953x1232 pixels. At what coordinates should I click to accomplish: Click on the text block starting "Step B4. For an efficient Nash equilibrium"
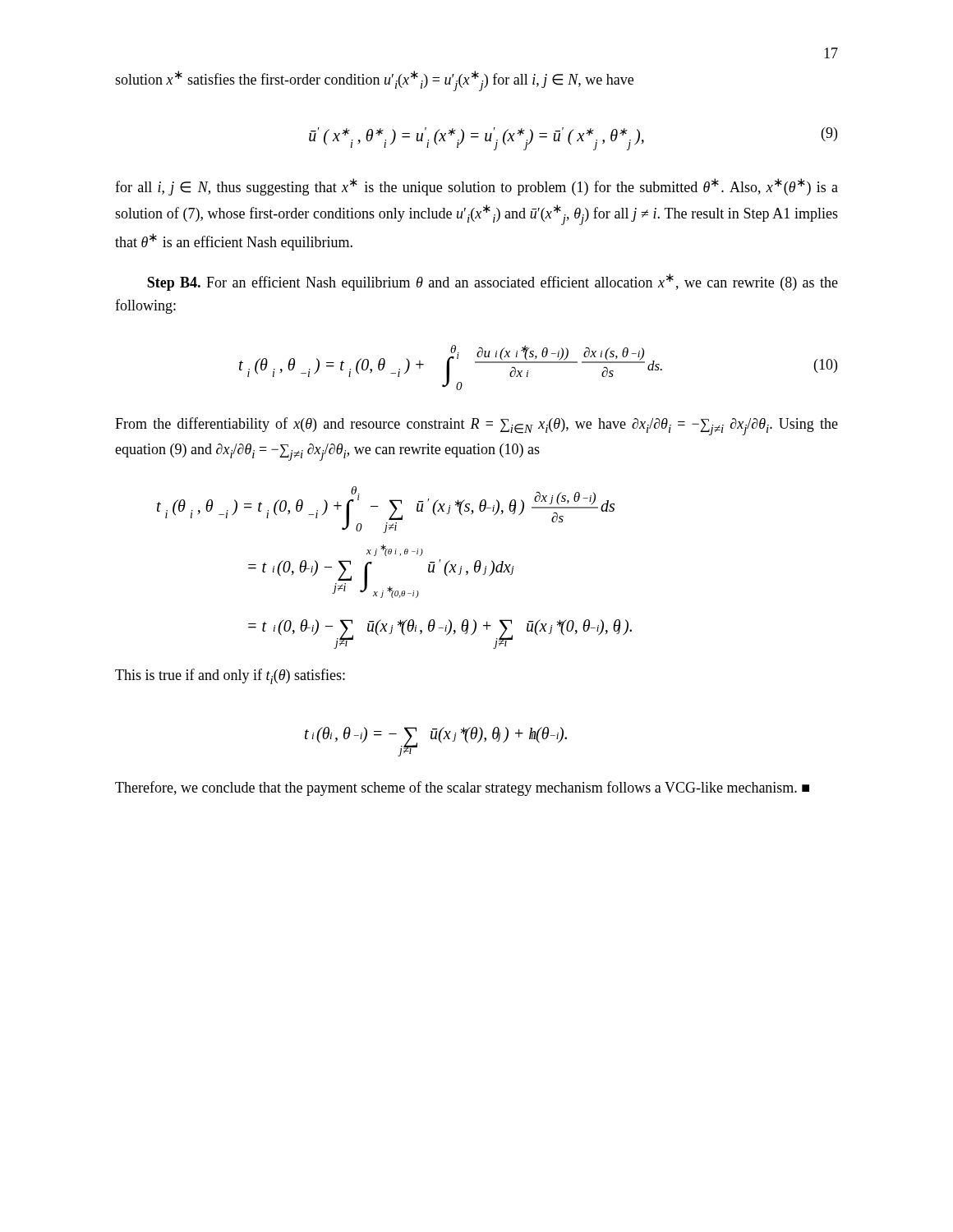476,293
